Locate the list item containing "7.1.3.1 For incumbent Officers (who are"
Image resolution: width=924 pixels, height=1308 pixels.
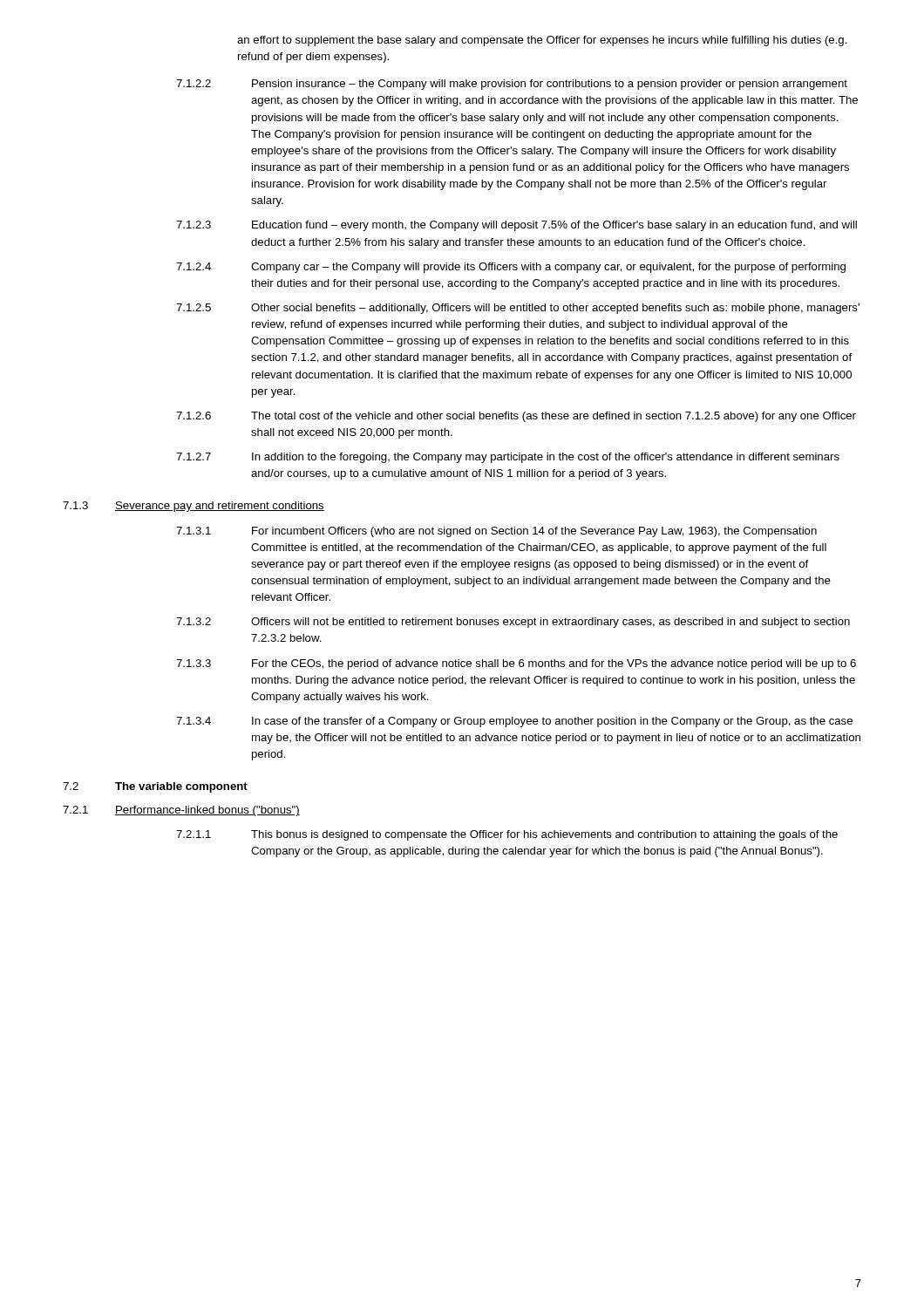[519, 564]
